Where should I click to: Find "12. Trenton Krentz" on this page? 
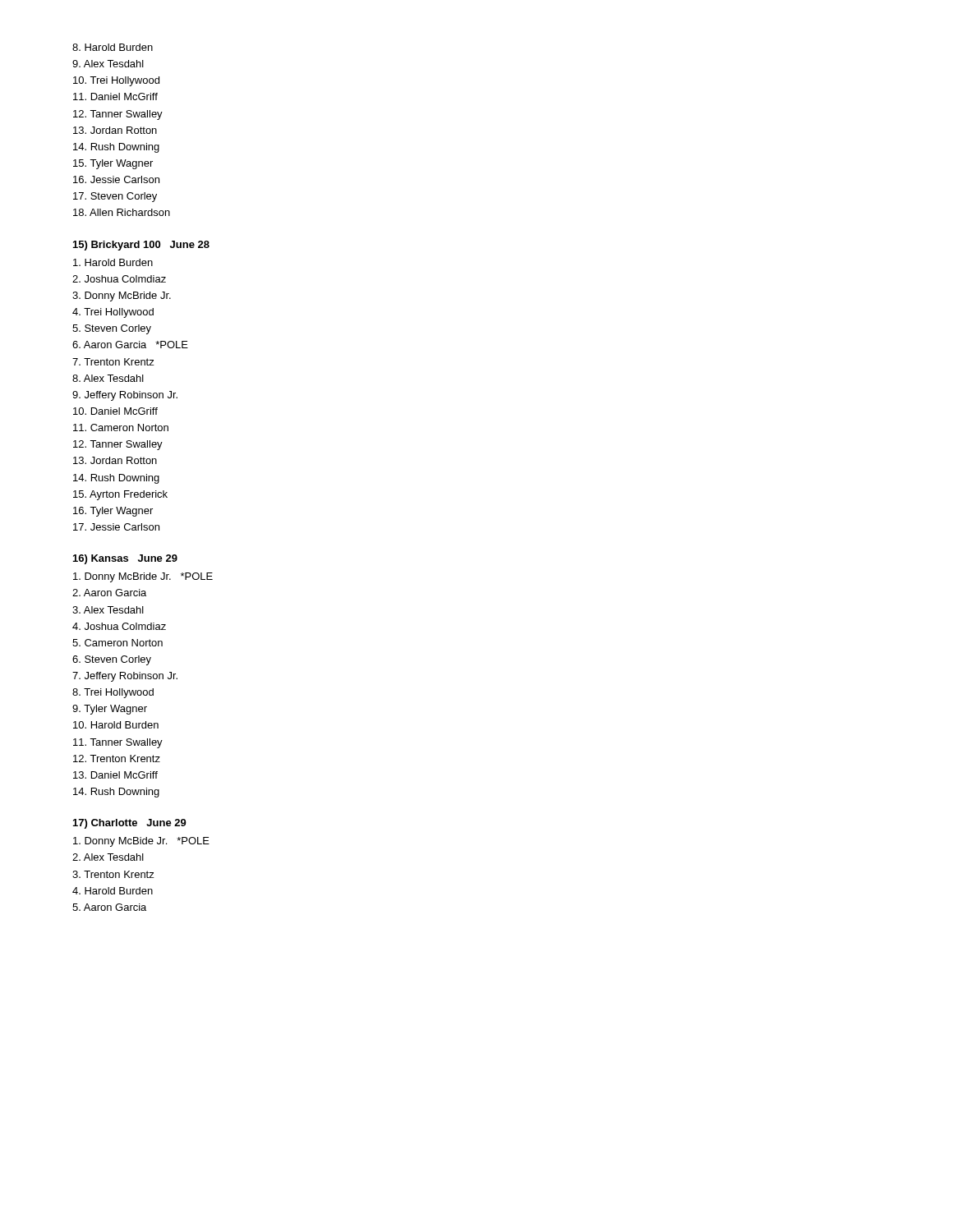point(116,758)
